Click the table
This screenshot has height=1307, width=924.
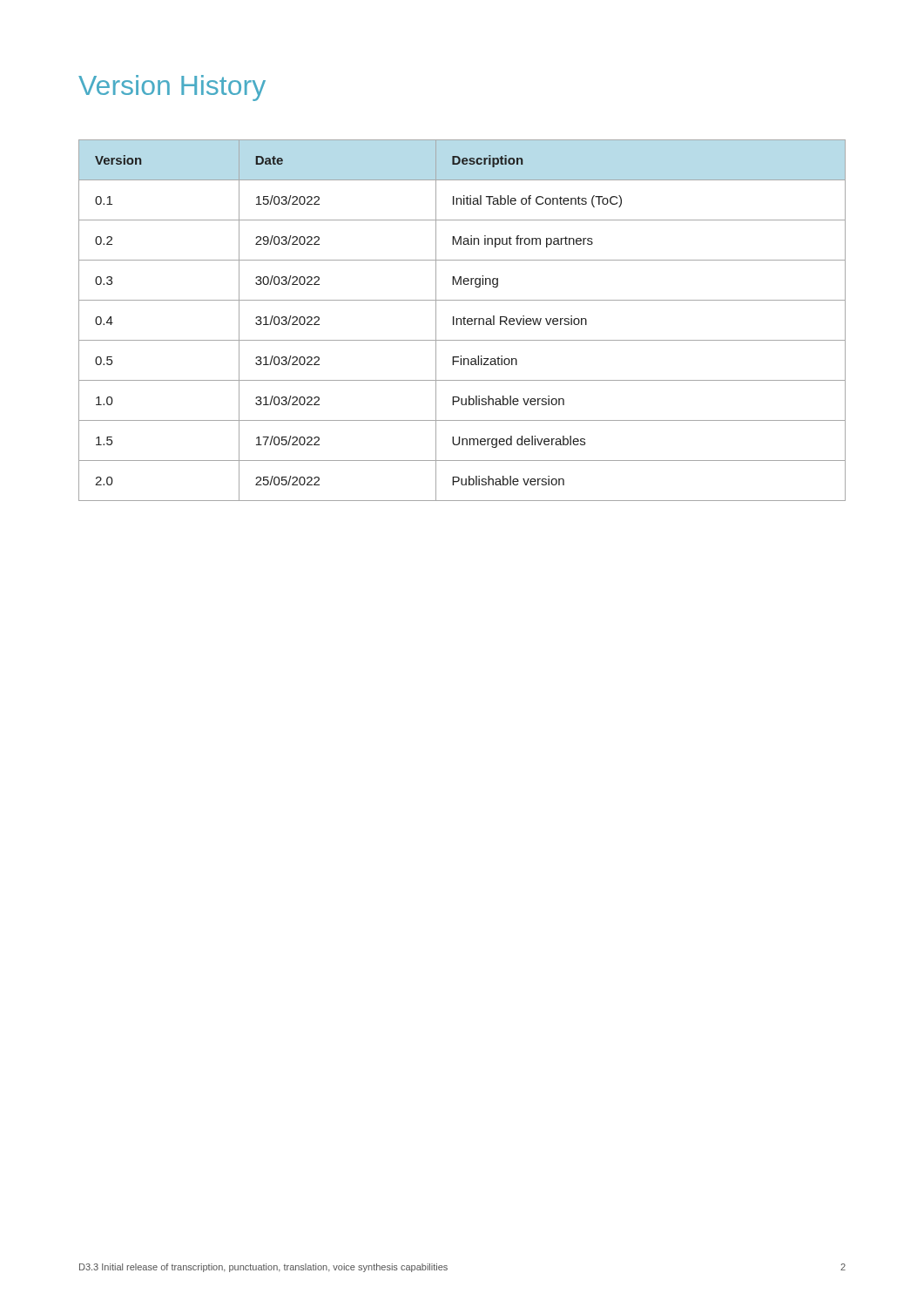click(462, 320)
